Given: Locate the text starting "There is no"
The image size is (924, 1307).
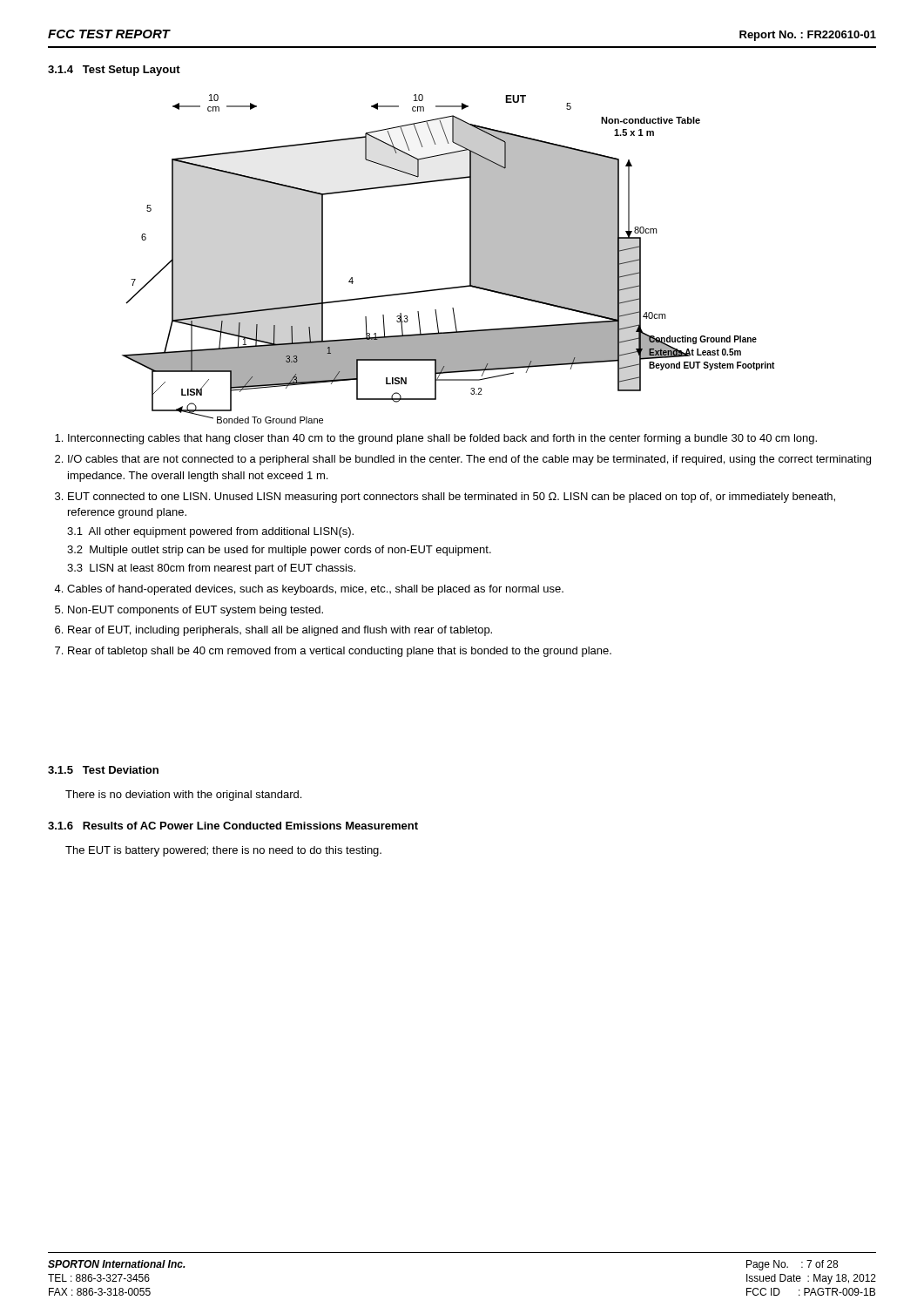Looking at the screenshot, I should point(184,794).
